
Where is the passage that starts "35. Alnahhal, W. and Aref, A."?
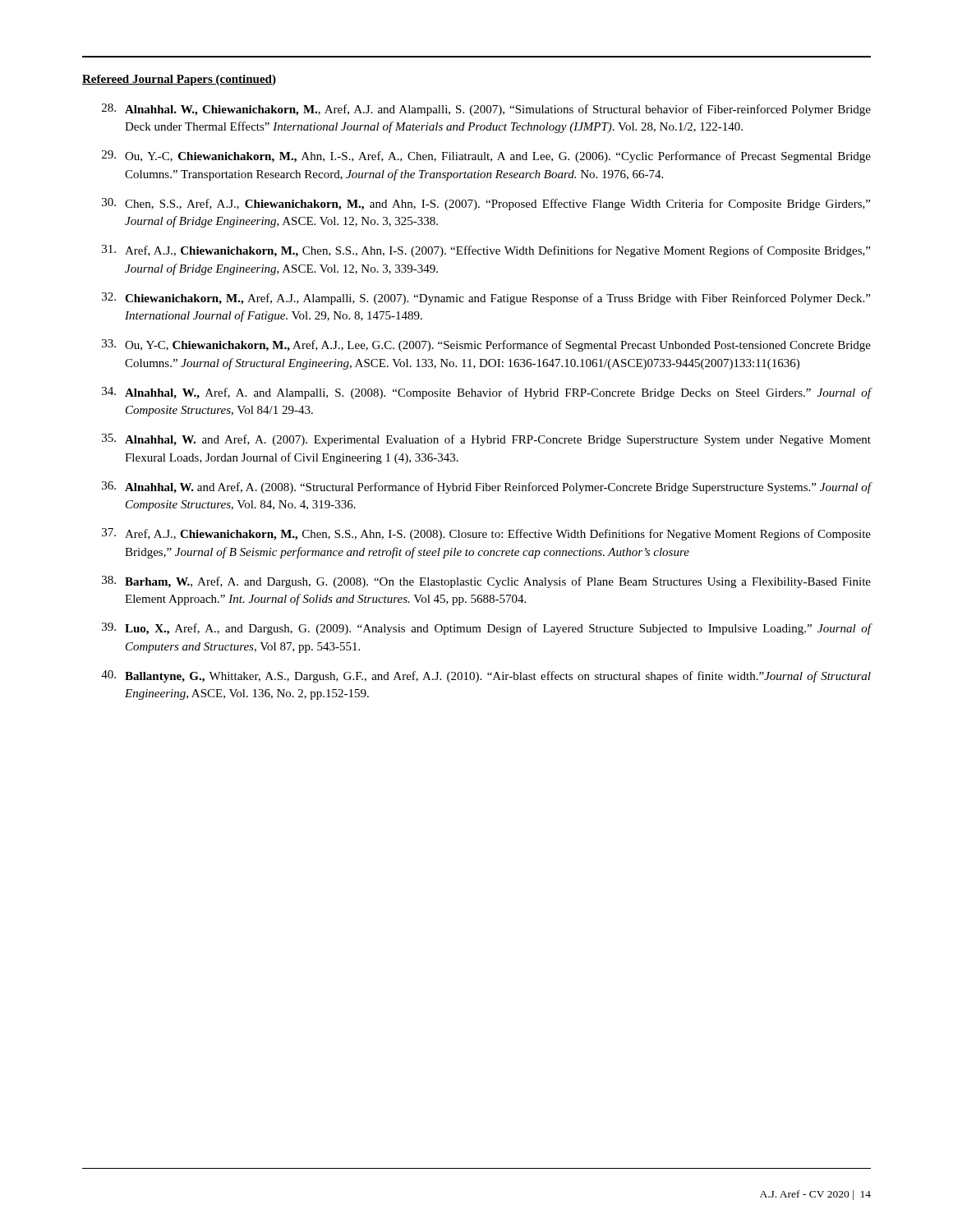click(x=476, y=449)
